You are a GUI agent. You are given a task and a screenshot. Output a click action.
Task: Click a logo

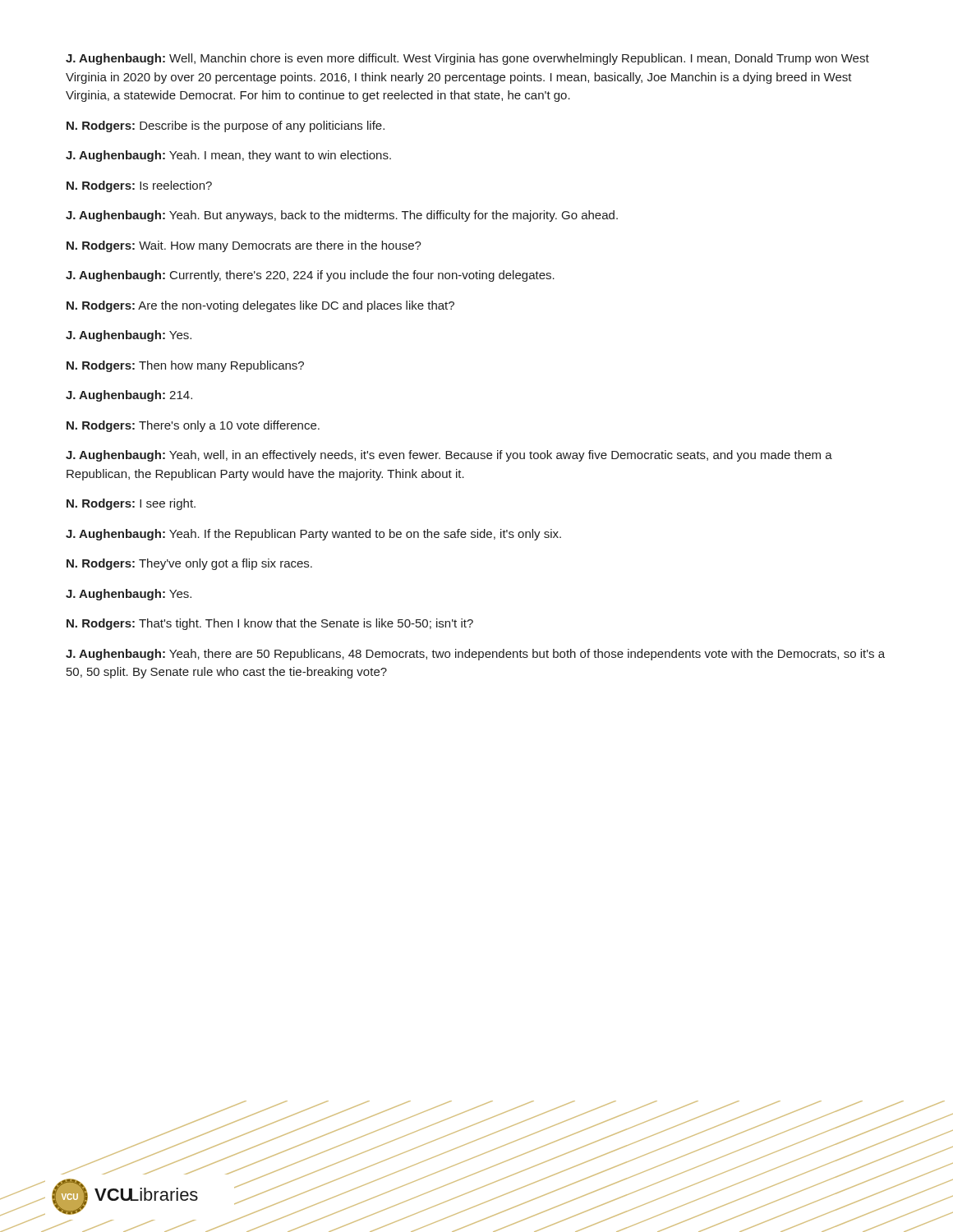point(476,1166)
